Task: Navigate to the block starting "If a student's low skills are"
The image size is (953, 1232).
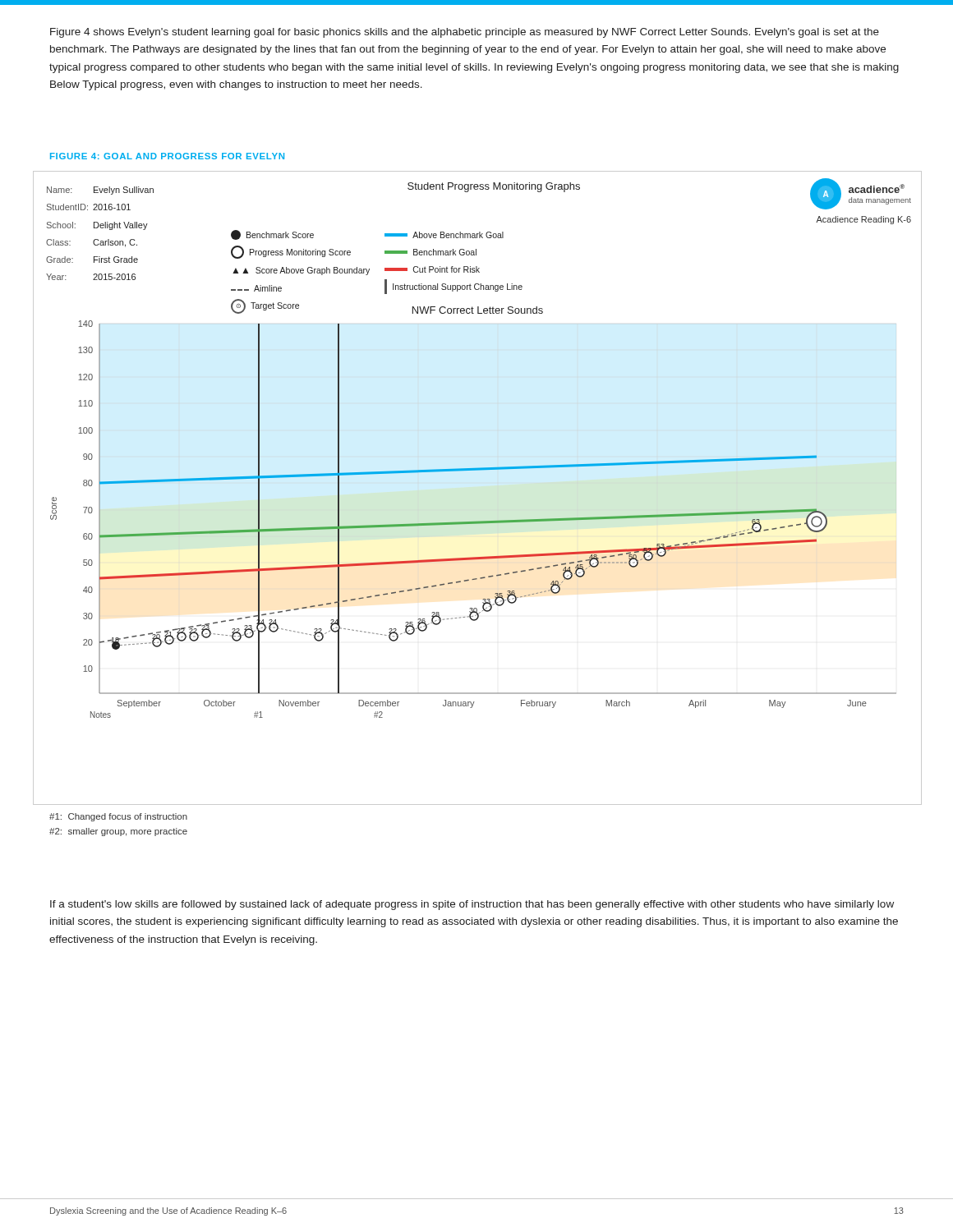Action: pos(474,921)
